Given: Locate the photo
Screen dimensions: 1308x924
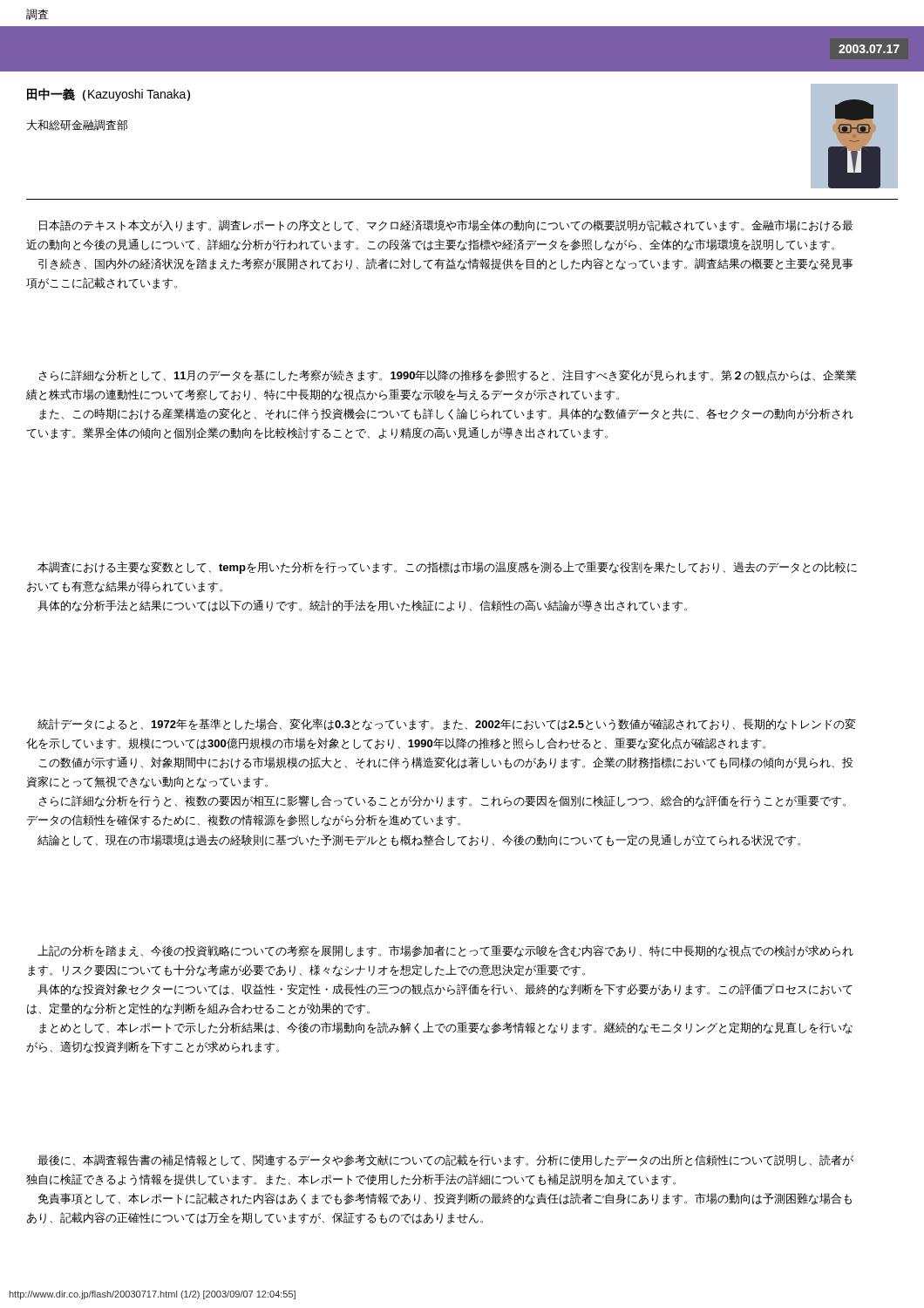Looking at the screenshot, I should [854, 136].
